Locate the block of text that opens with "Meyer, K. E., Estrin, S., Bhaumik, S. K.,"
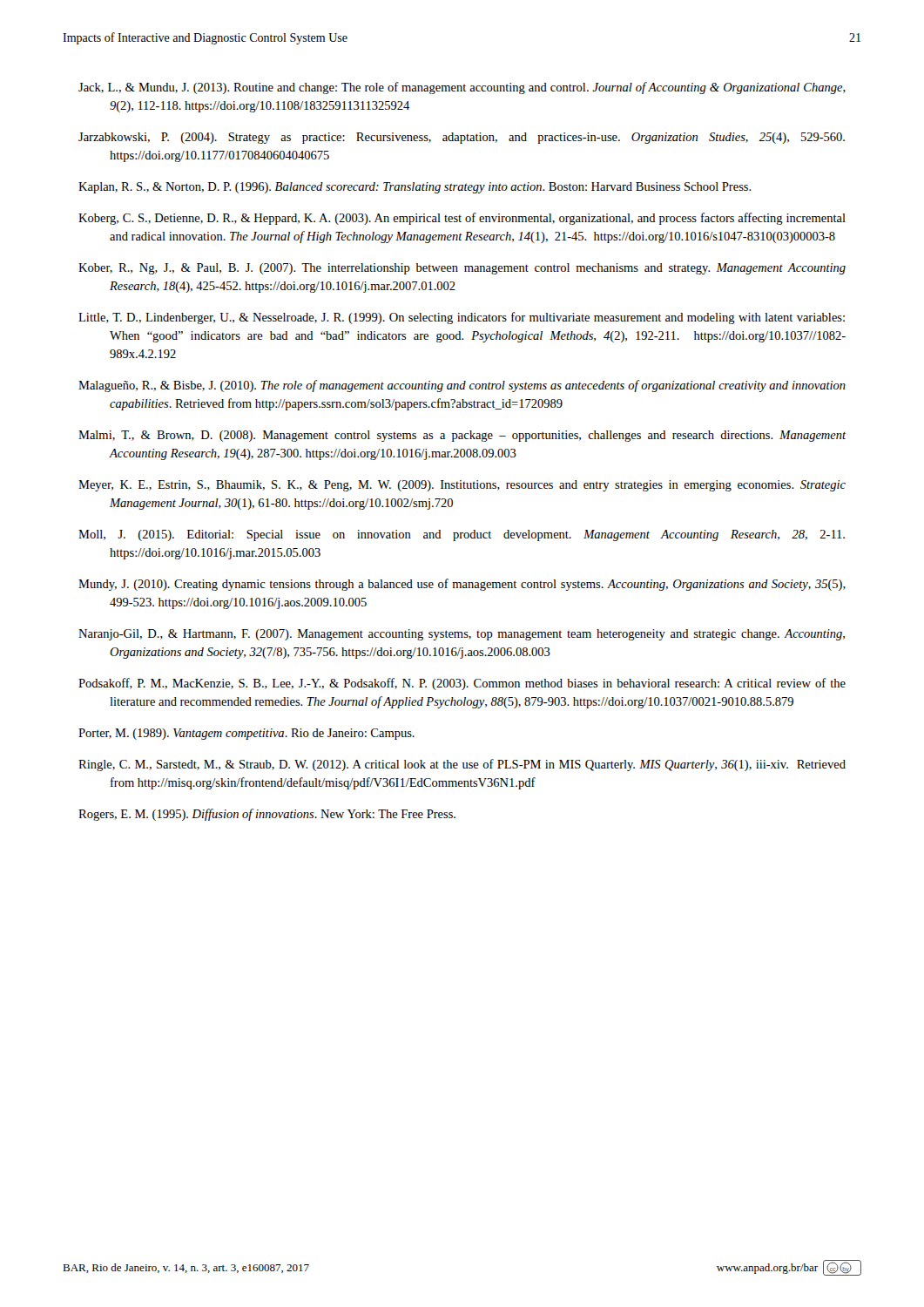Image resolution: width=924 pixels, height=1307 pixels. pos(462,494)
